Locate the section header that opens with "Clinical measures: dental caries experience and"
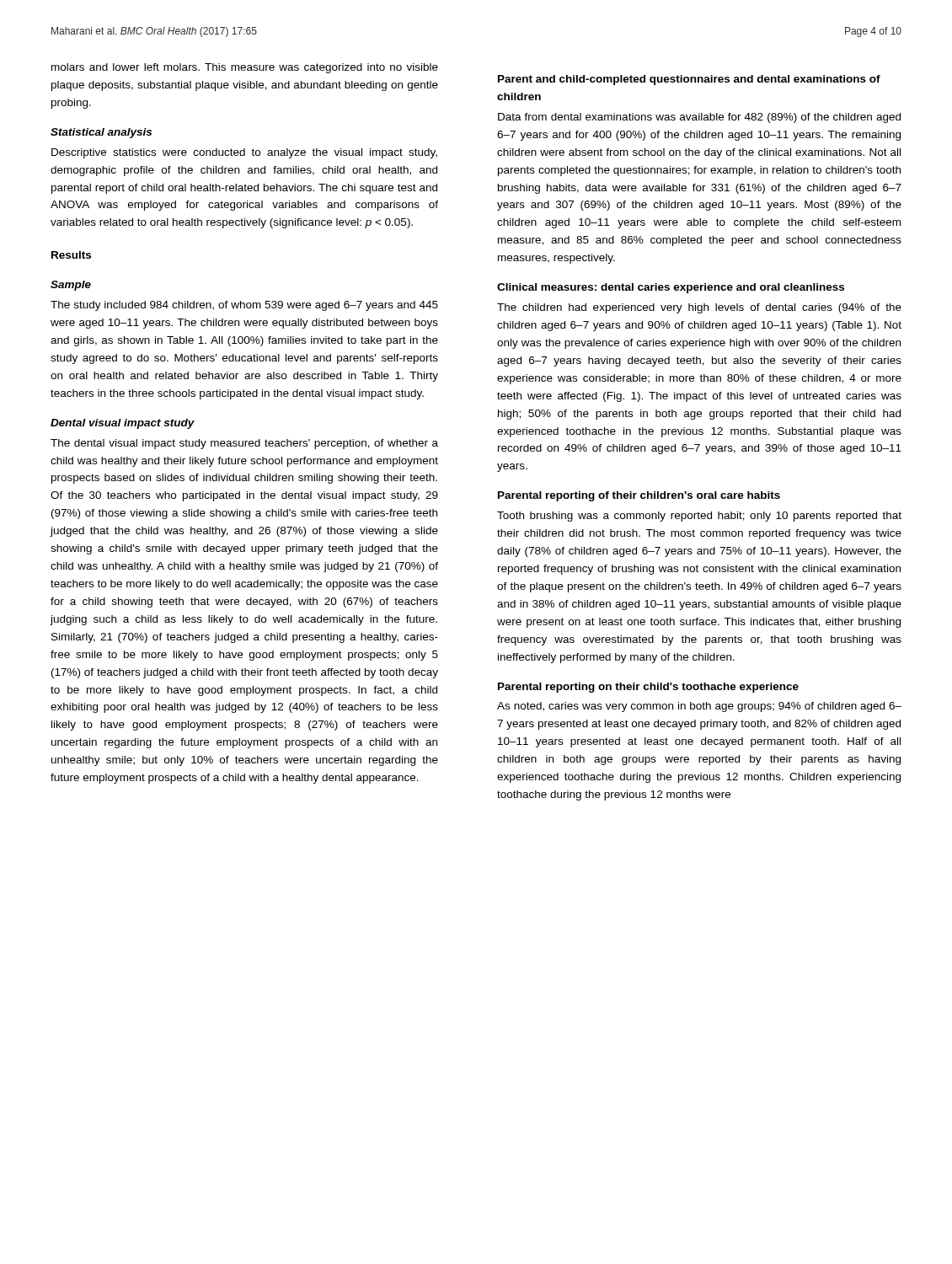952x1264 pixels. pos(671,287)
